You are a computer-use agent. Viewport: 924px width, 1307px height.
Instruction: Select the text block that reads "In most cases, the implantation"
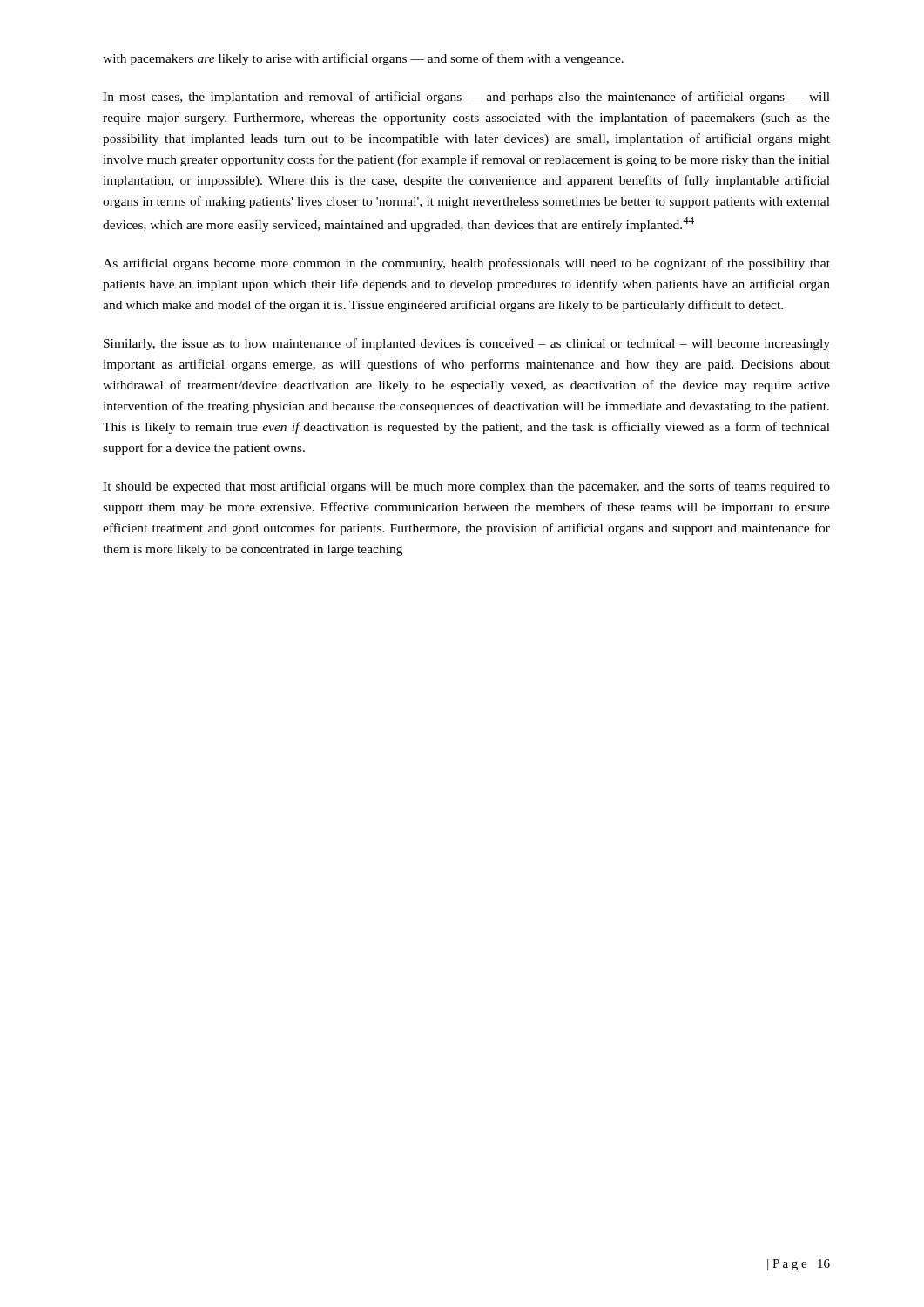tap(466, 160)
